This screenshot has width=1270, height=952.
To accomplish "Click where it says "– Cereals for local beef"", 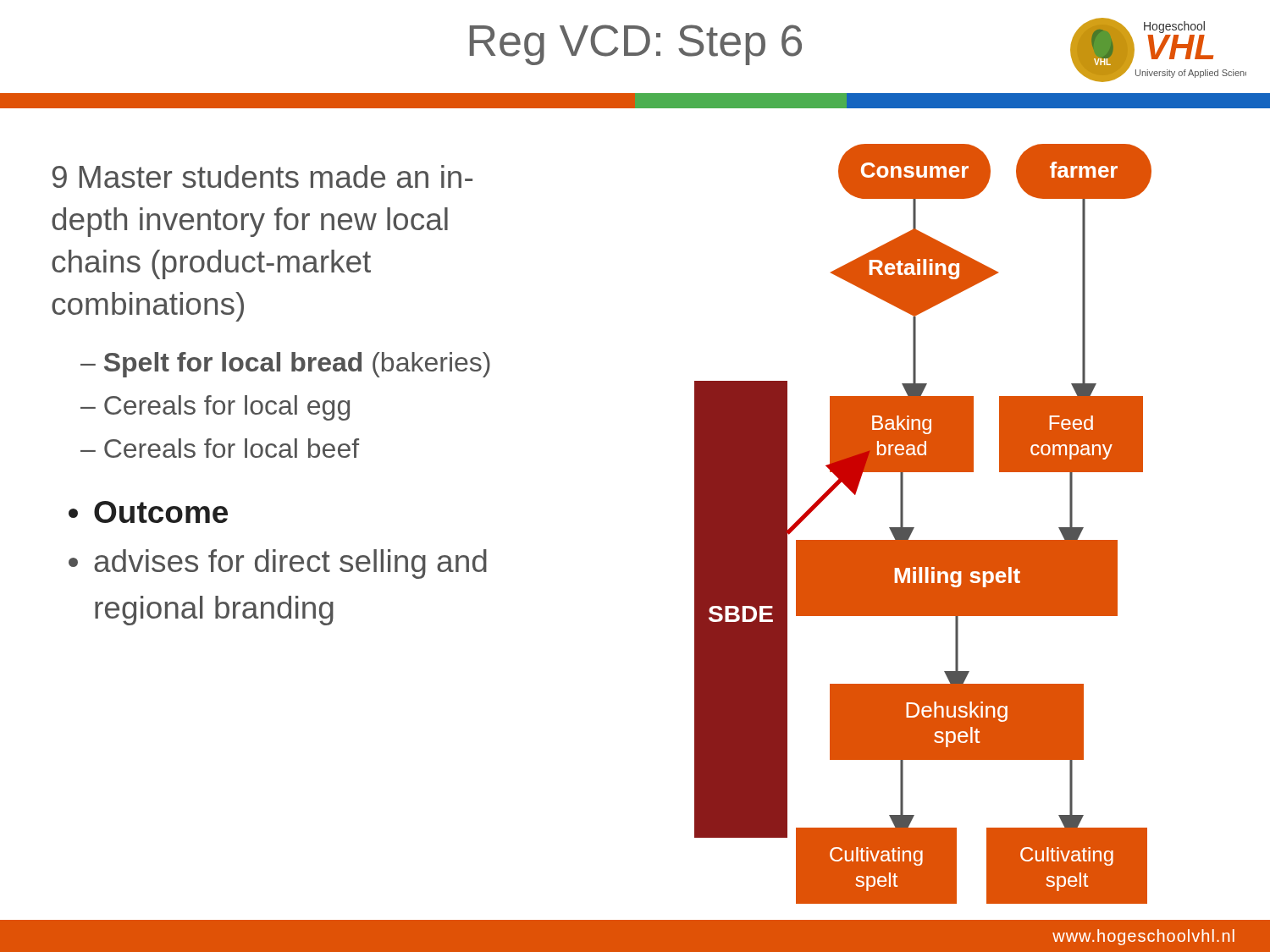I will point(220,449).
